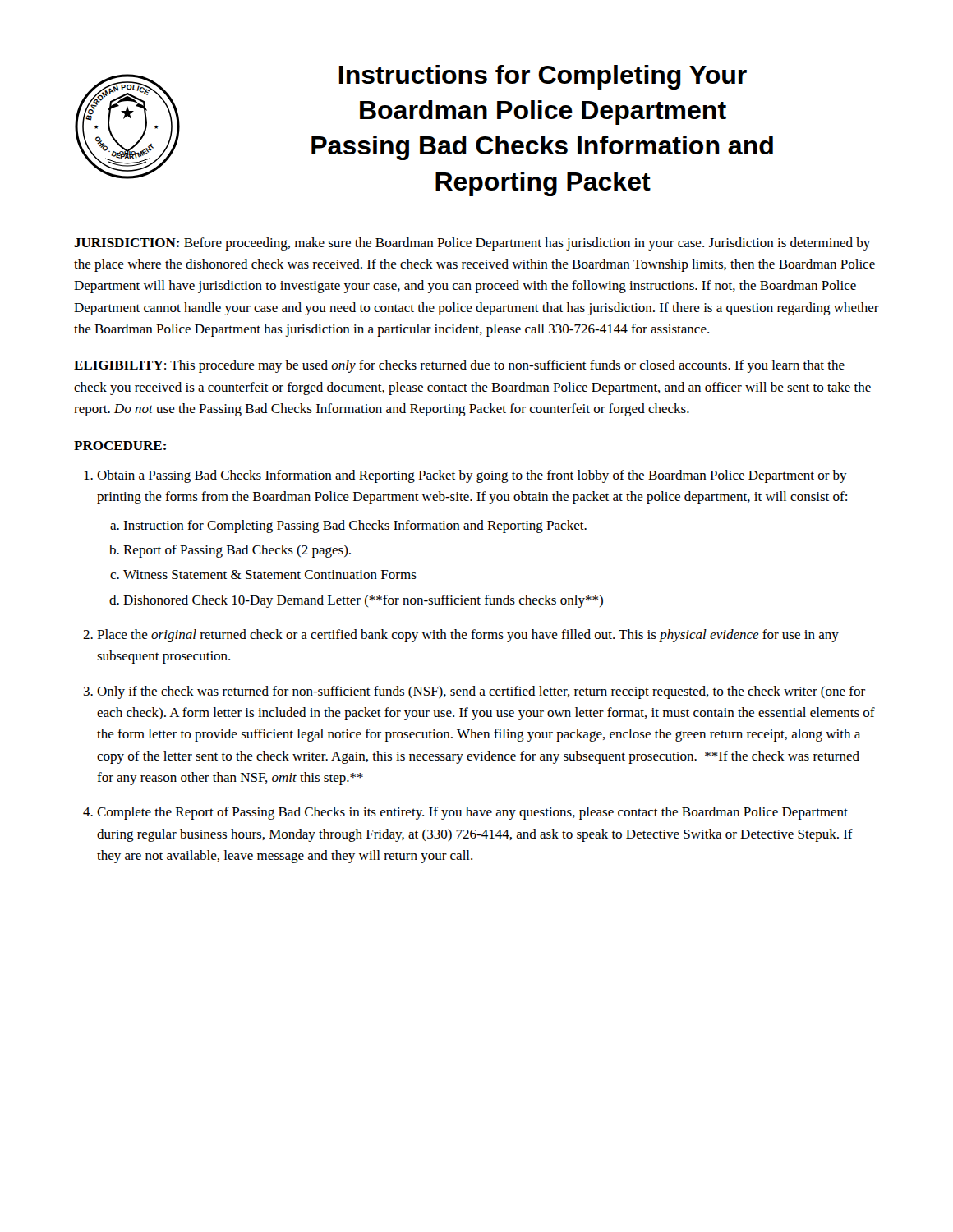Navigate to the region starting "Complete the Report of Passing Bad Checks in"
This screenshot has width=953, height=1232.
(x=475, y=834)
